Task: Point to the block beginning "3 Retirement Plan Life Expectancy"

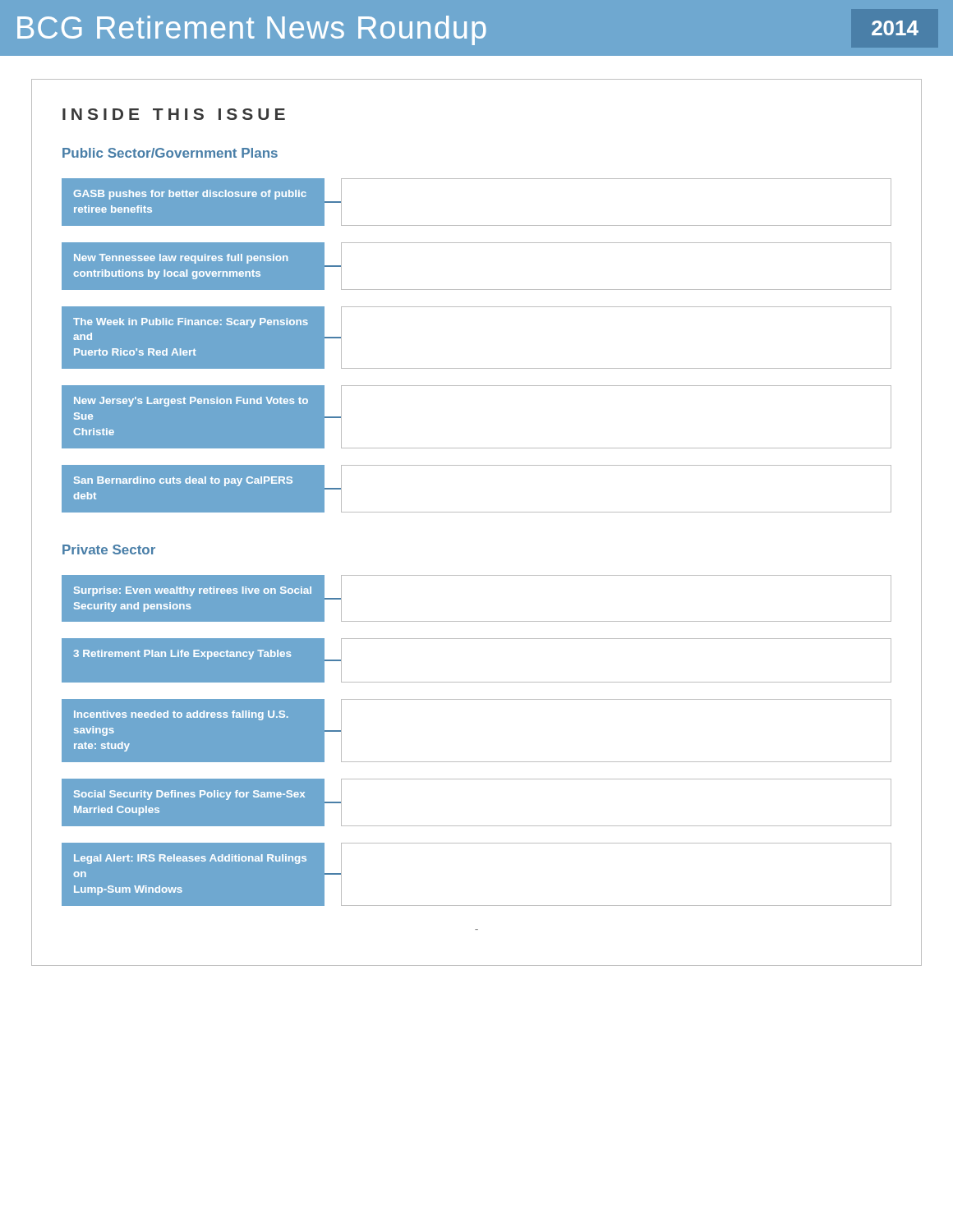Action: 476,661
